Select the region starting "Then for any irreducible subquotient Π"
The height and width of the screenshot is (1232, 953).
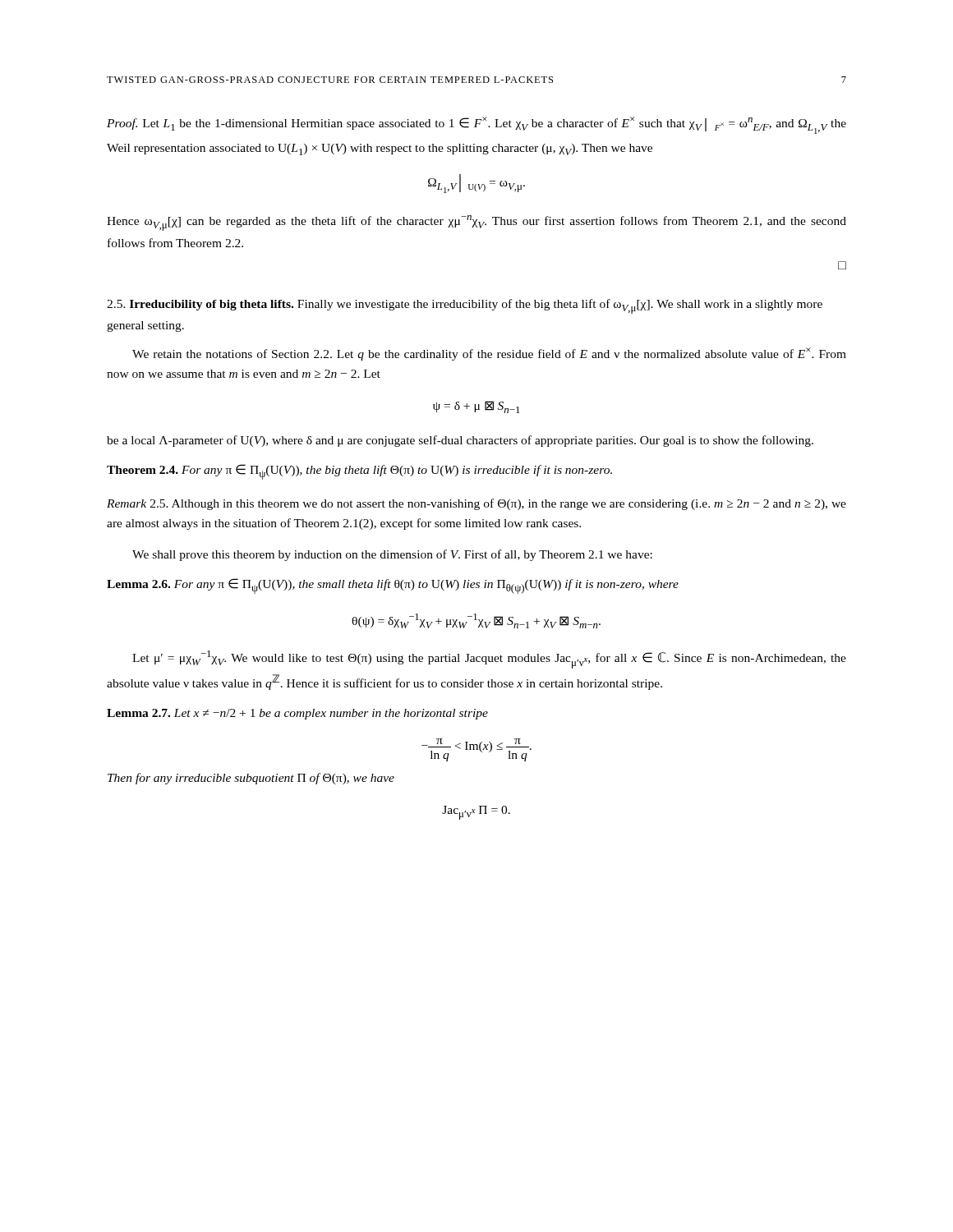pos(251,777)
